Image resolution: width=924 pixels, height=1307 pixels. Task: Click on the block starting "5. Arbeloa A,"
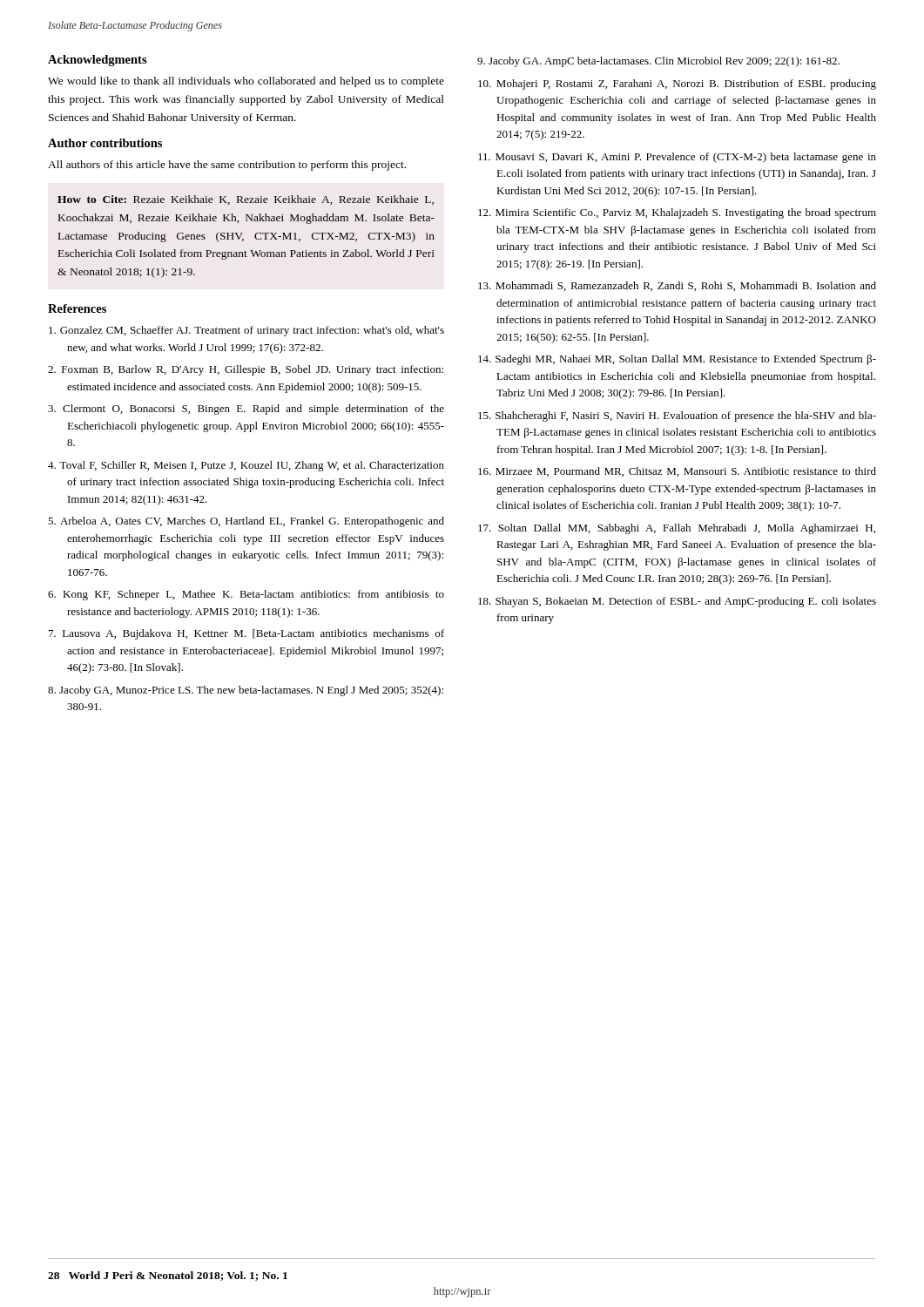coord(246,546)
